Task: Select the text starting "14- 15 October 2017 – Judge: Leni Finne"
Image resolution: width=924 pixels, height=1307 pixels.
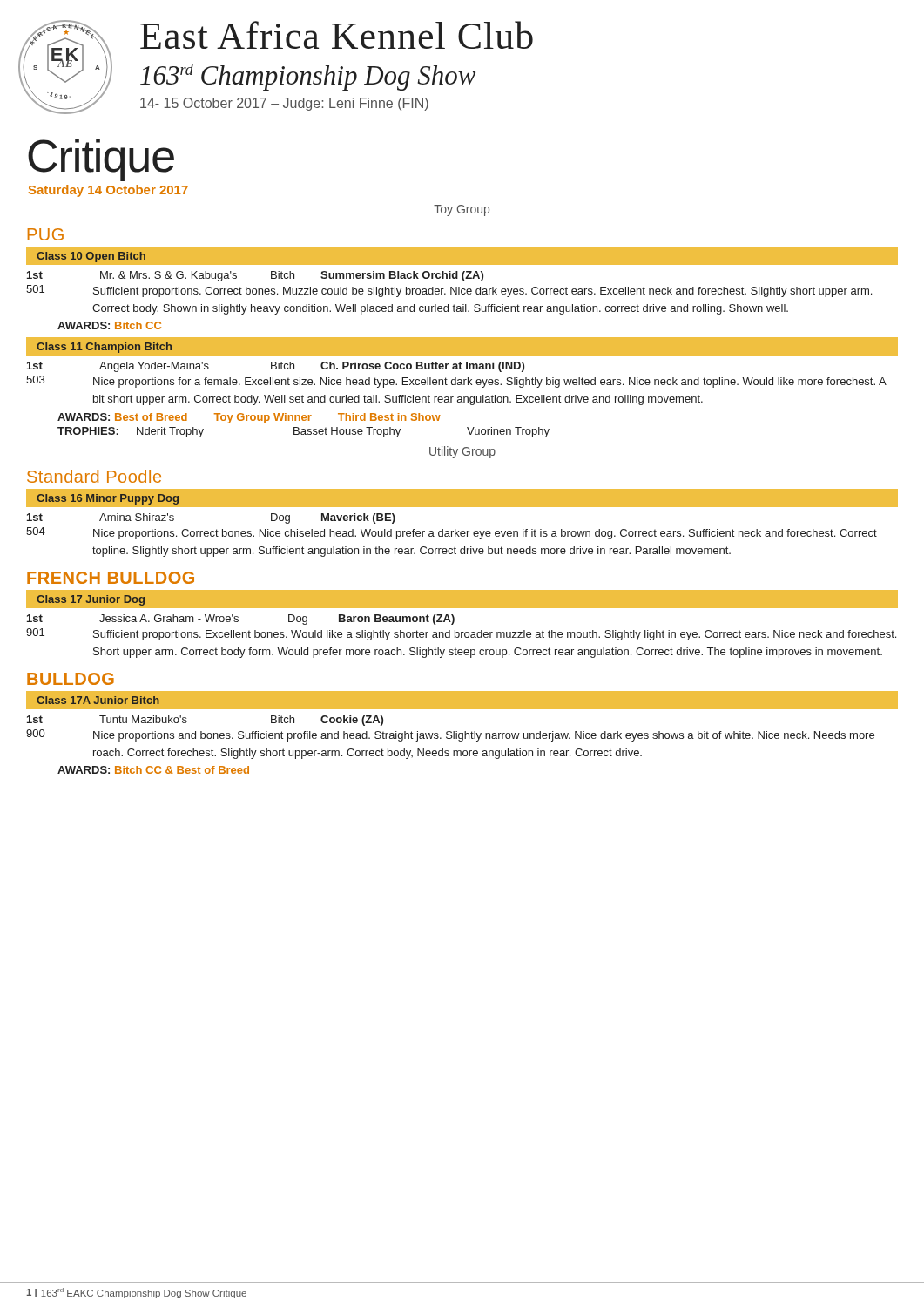Action: point(284,103)
